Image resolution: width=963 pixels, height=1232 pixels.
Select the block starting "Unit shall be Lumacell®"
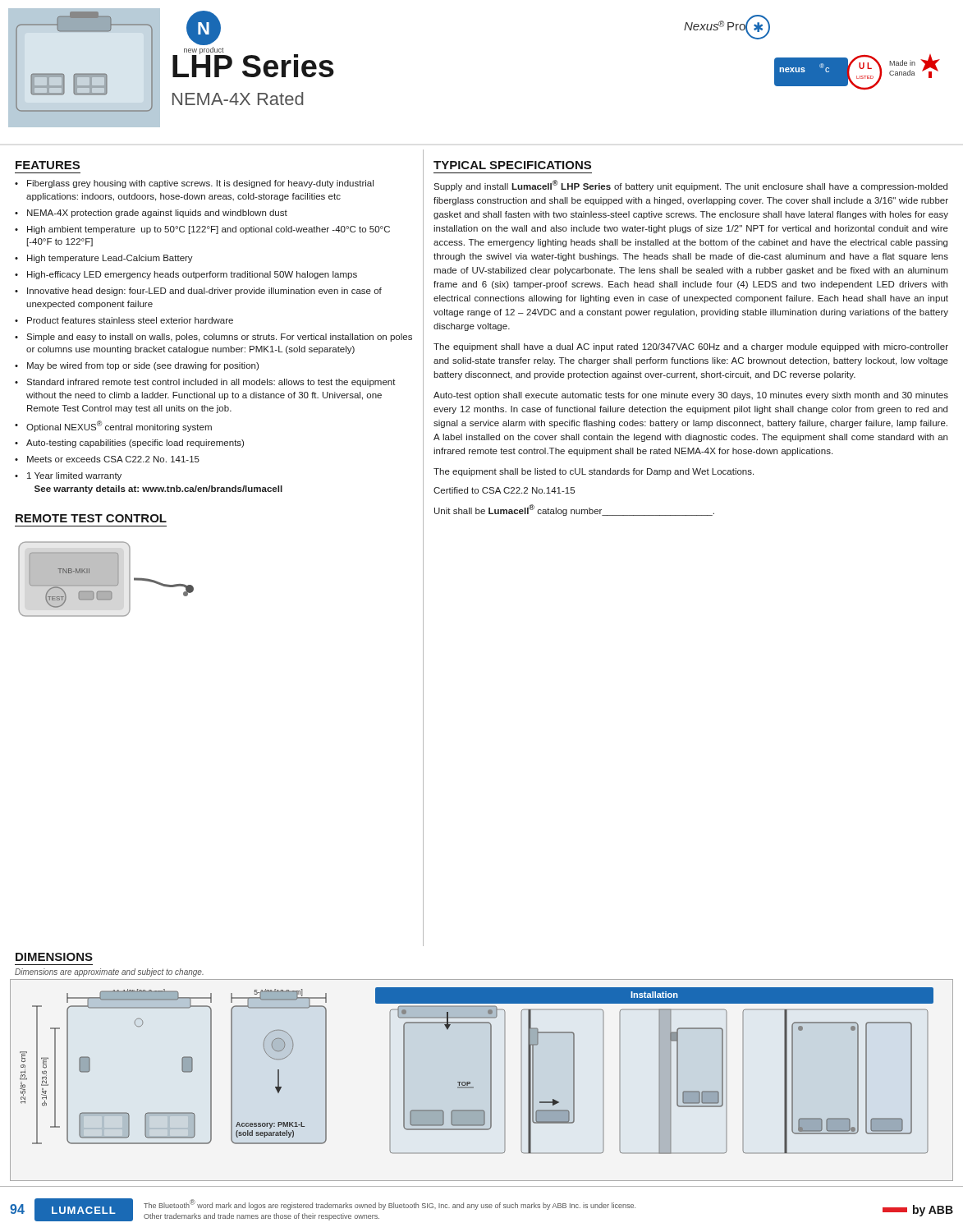(574, 510)
